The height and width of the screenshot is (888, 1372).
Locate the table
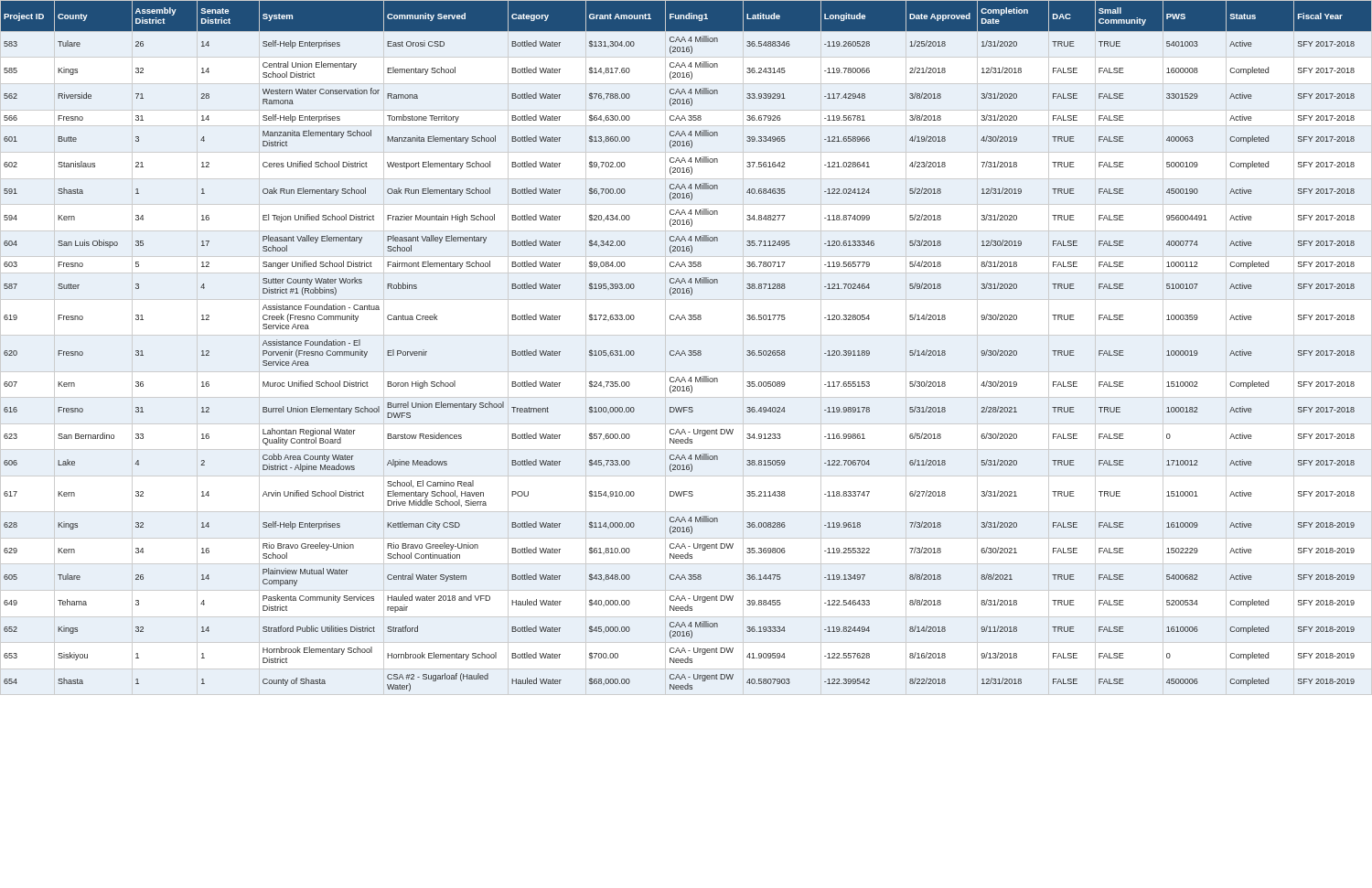point(686,348)
